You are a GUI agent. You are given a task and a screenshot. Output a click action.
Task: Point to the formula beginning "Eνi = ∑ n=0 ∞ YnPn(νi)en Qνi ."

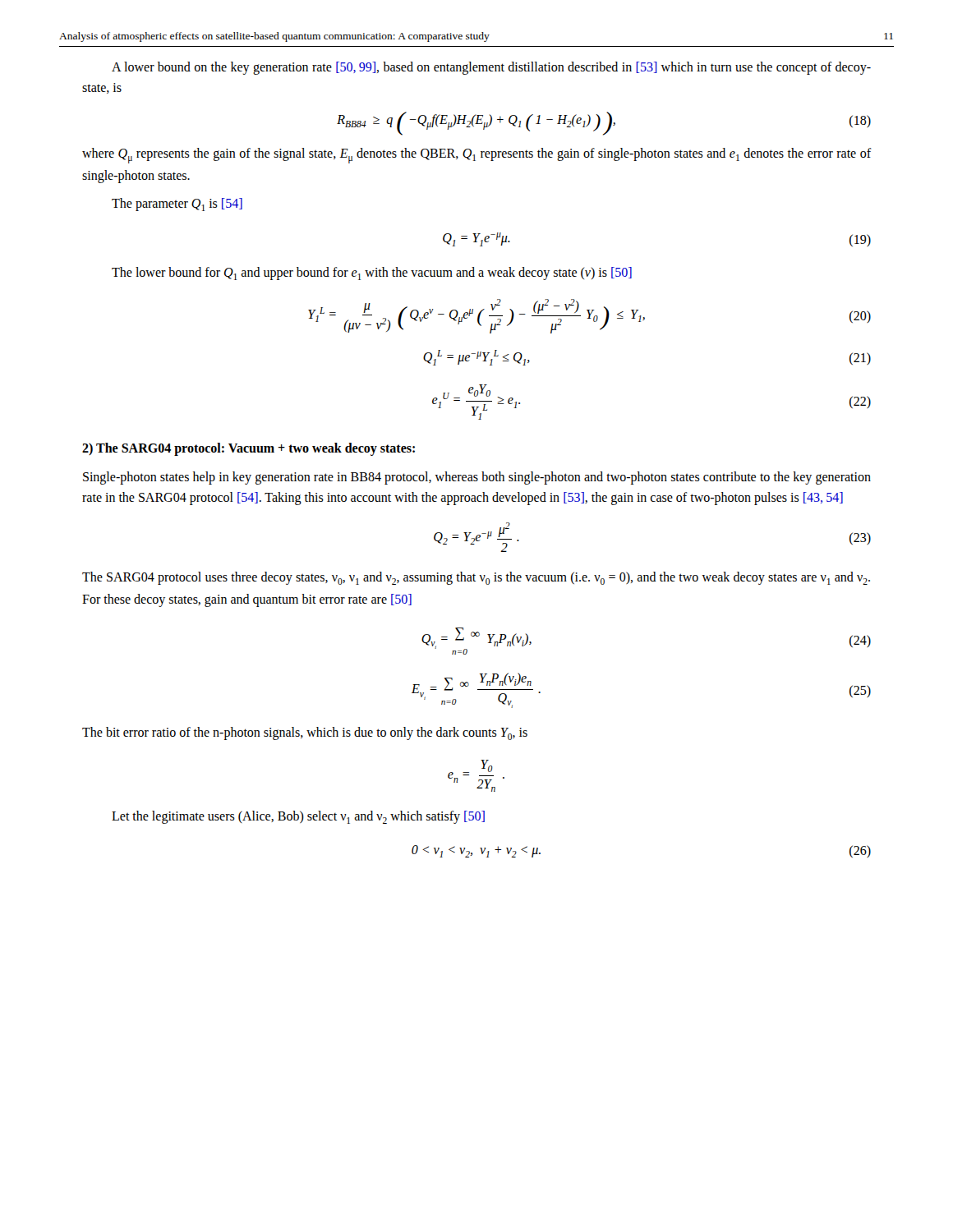pos(449,690)
